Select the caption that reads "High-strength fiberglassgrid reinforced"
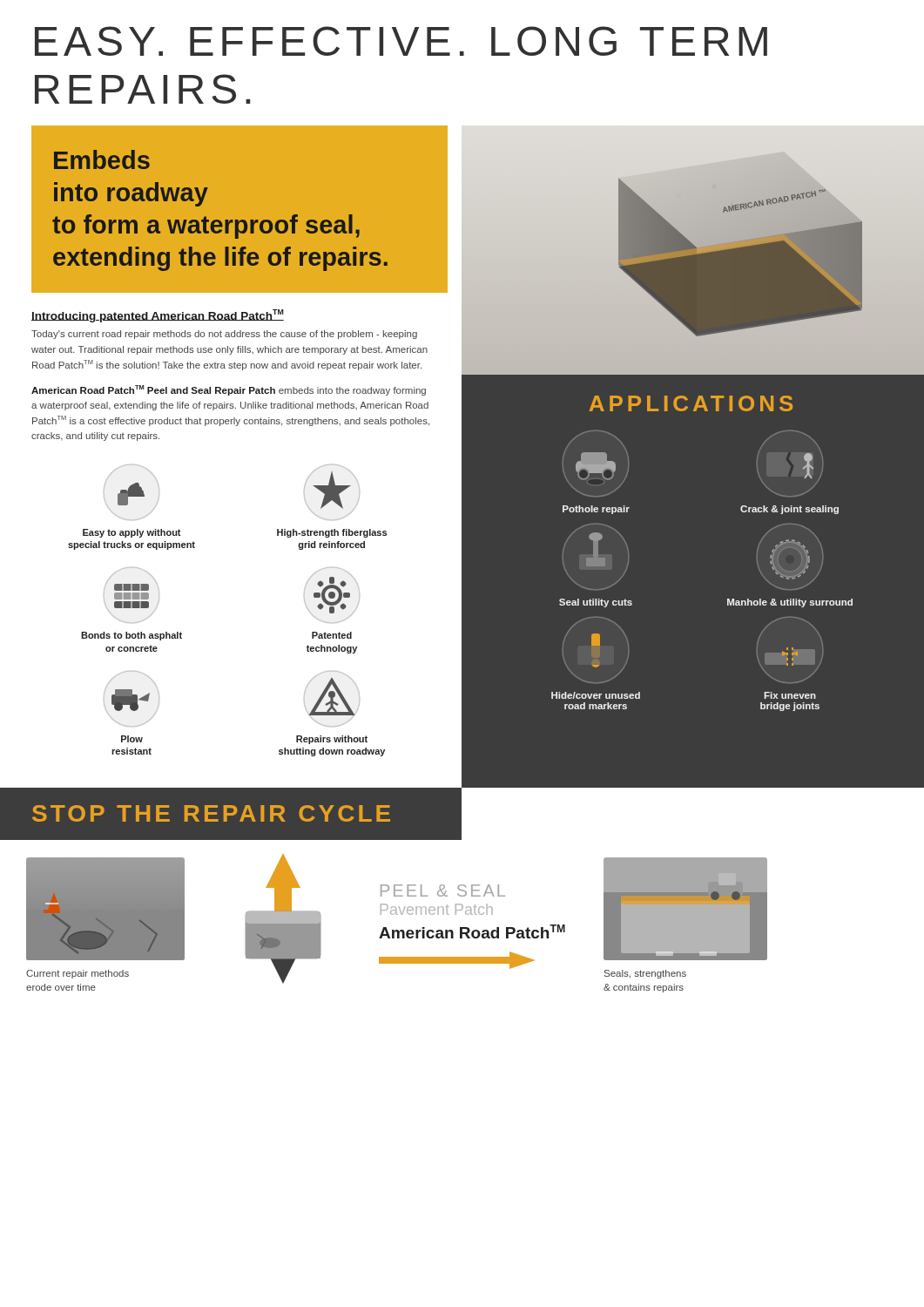This screenshot has width=924, height=1307. pos(332,538)
